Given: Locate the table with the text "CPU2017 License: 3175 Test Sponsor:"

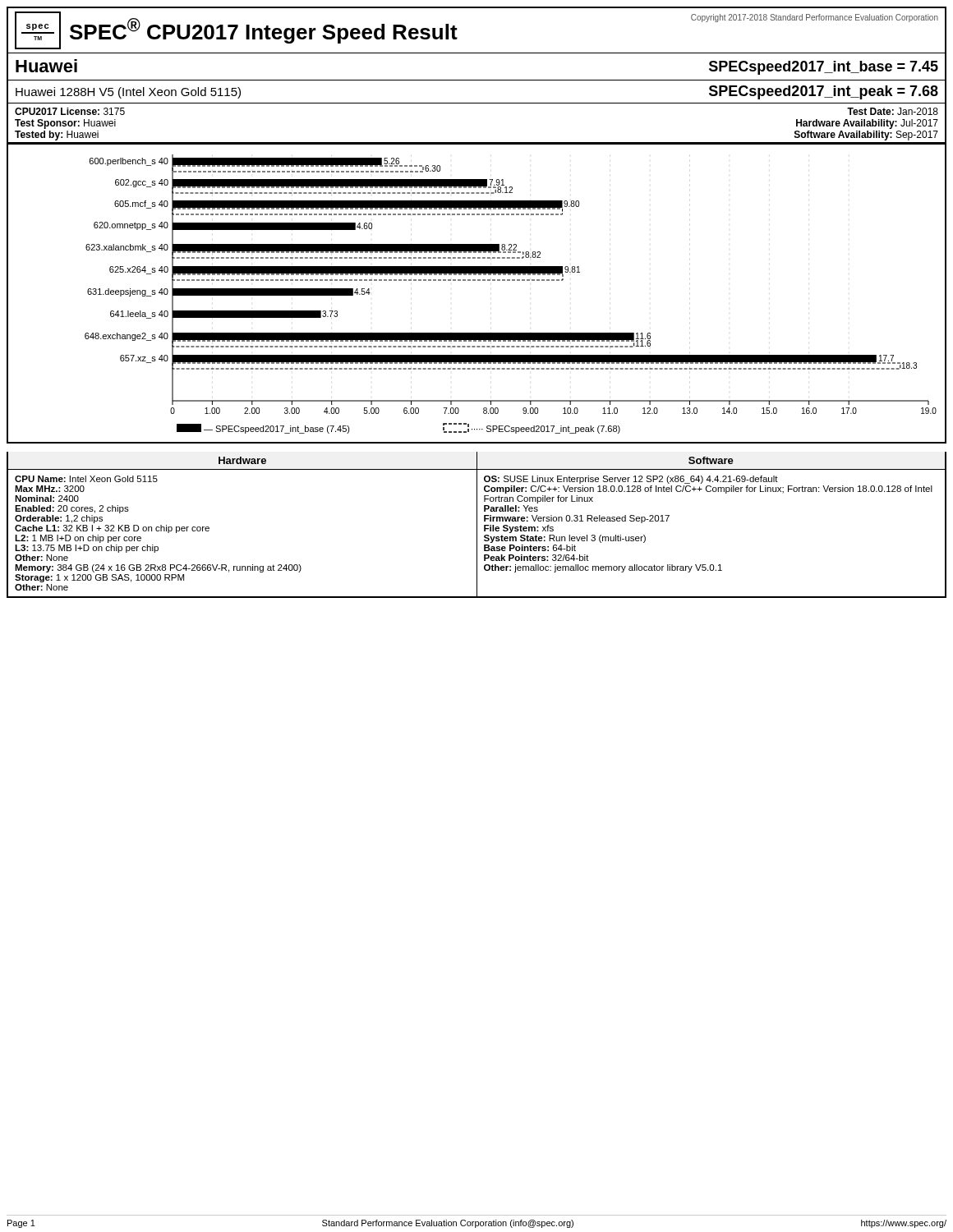Looking at the screenshot, I should coord(476,123).
